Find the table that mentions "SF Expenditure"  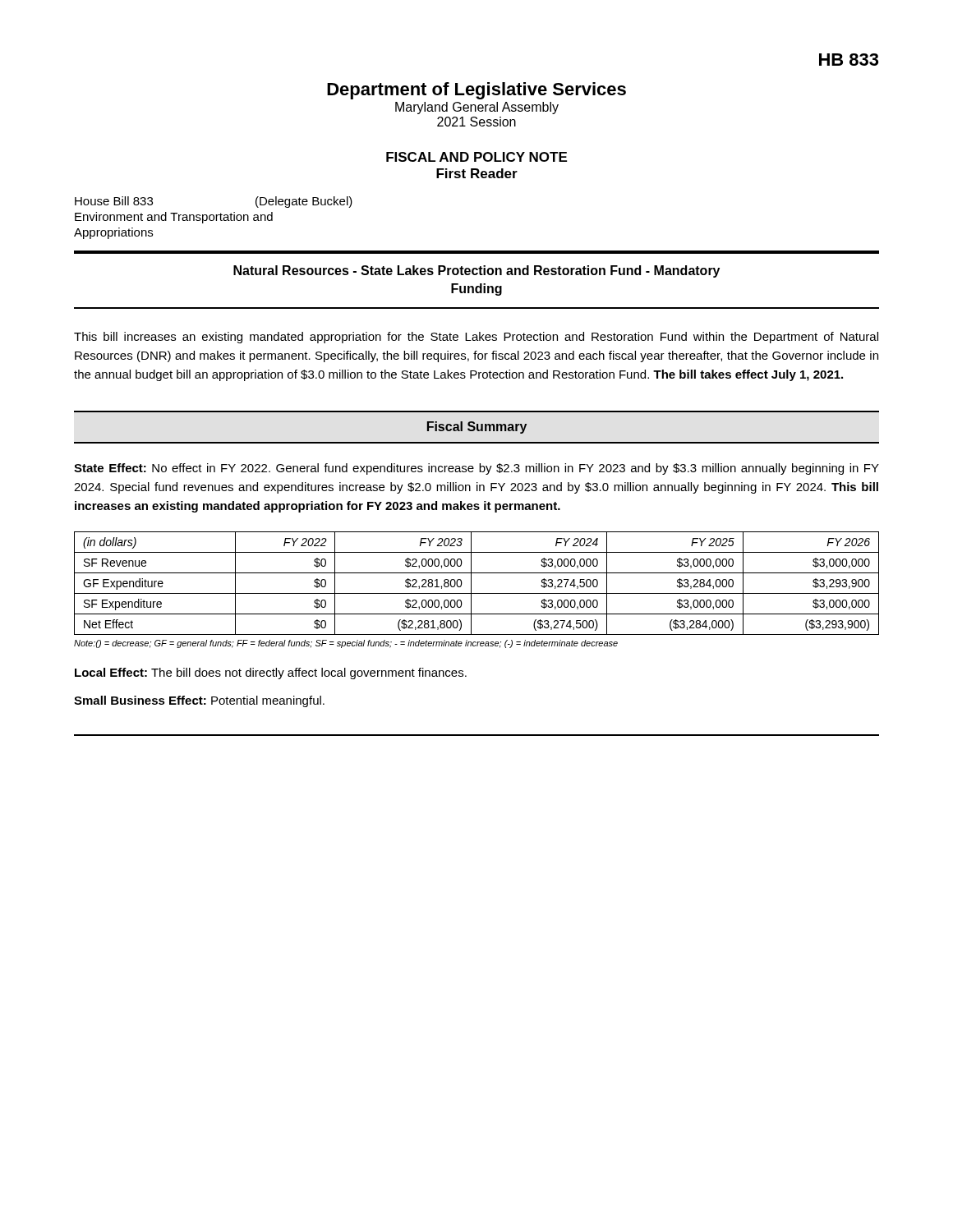(476, 590)
